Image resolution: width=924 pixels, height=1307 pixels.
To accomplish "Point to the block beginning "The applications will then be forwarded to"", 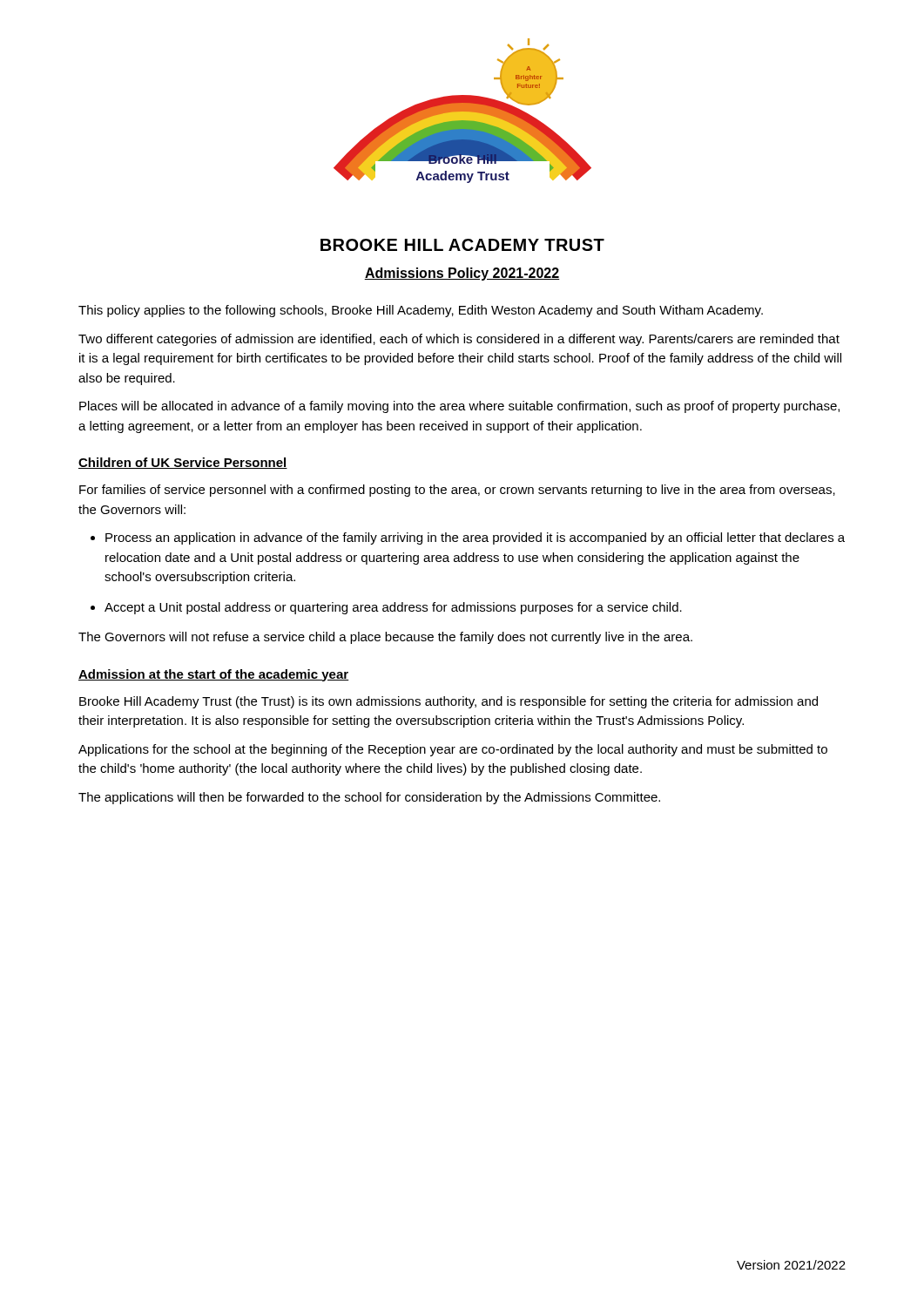I will 370,796.
